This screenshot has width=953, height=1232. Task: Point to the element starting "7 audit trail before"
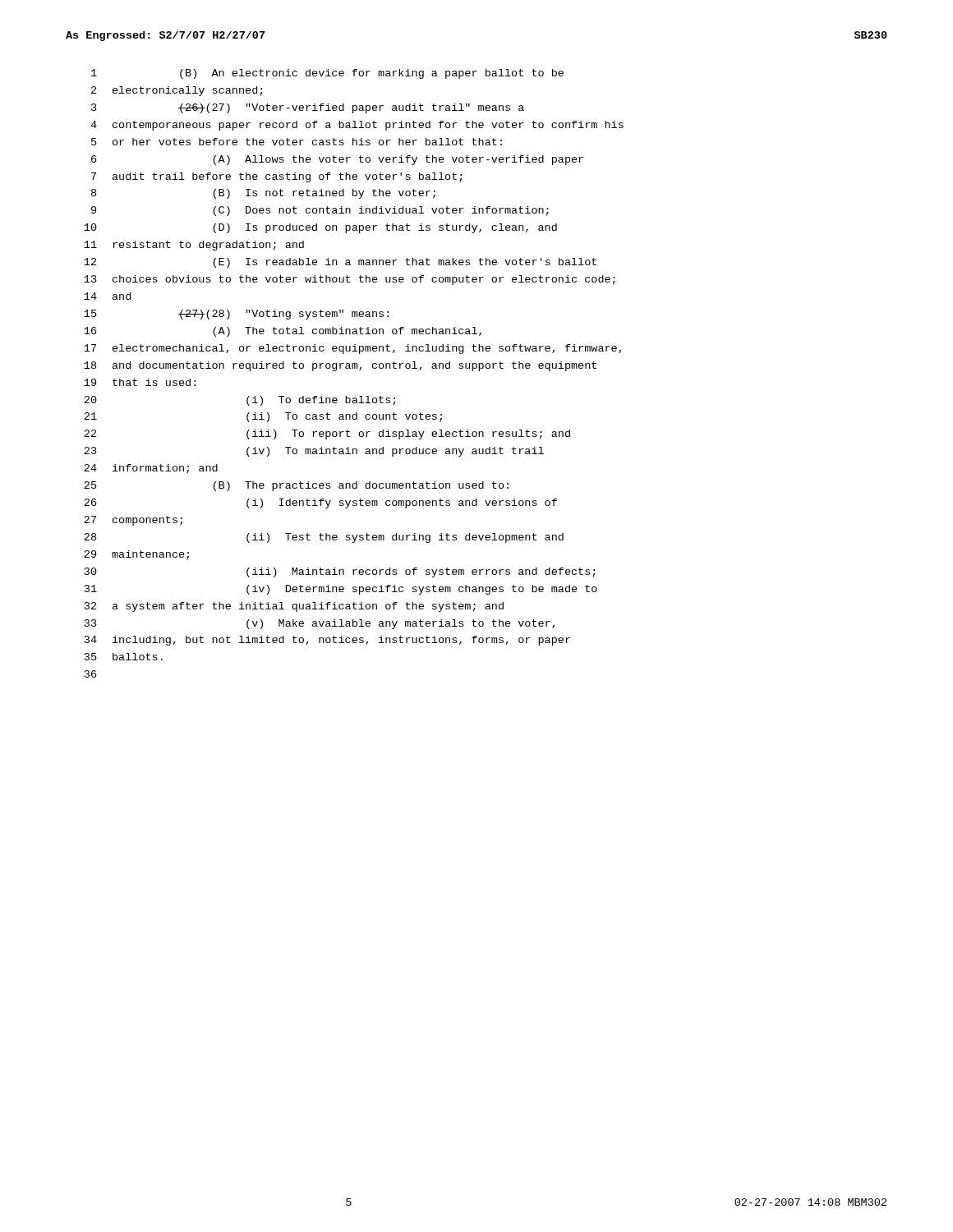click(265, 177)
